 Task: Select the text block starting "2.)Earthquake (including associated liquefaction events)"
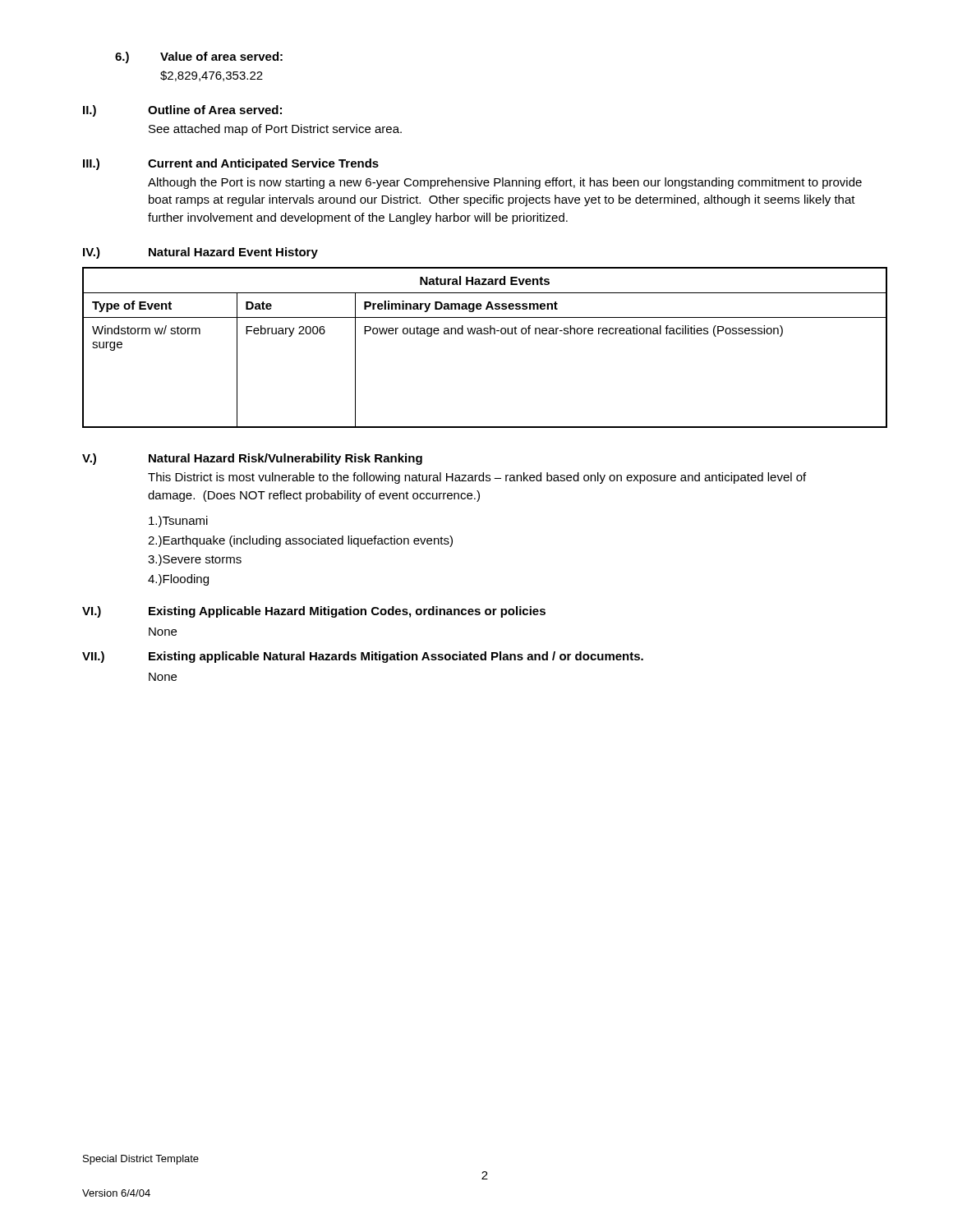301,540
